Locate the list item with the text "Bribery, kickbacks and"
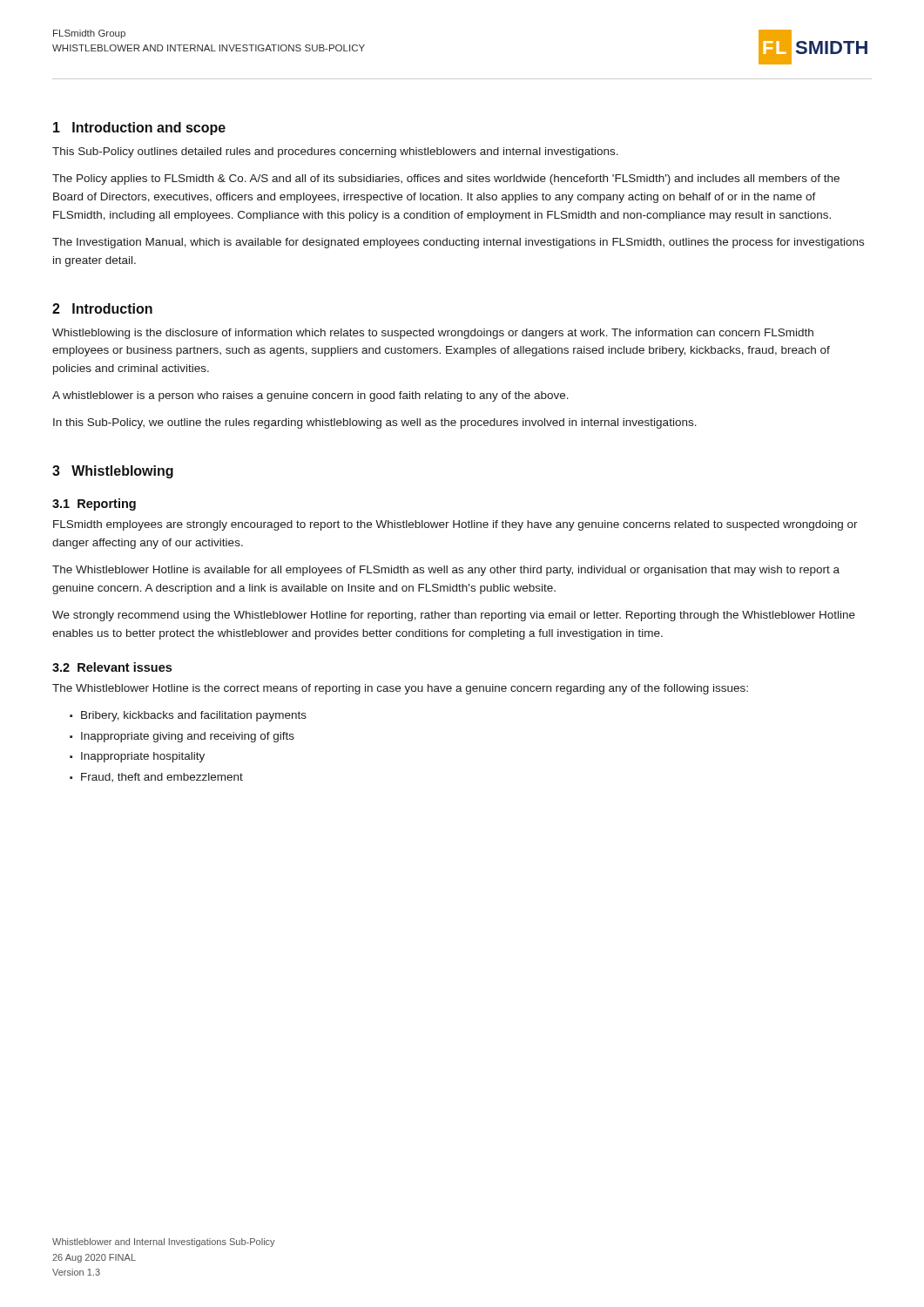This screenshot has height=1307, width=924. click(193, 715)
